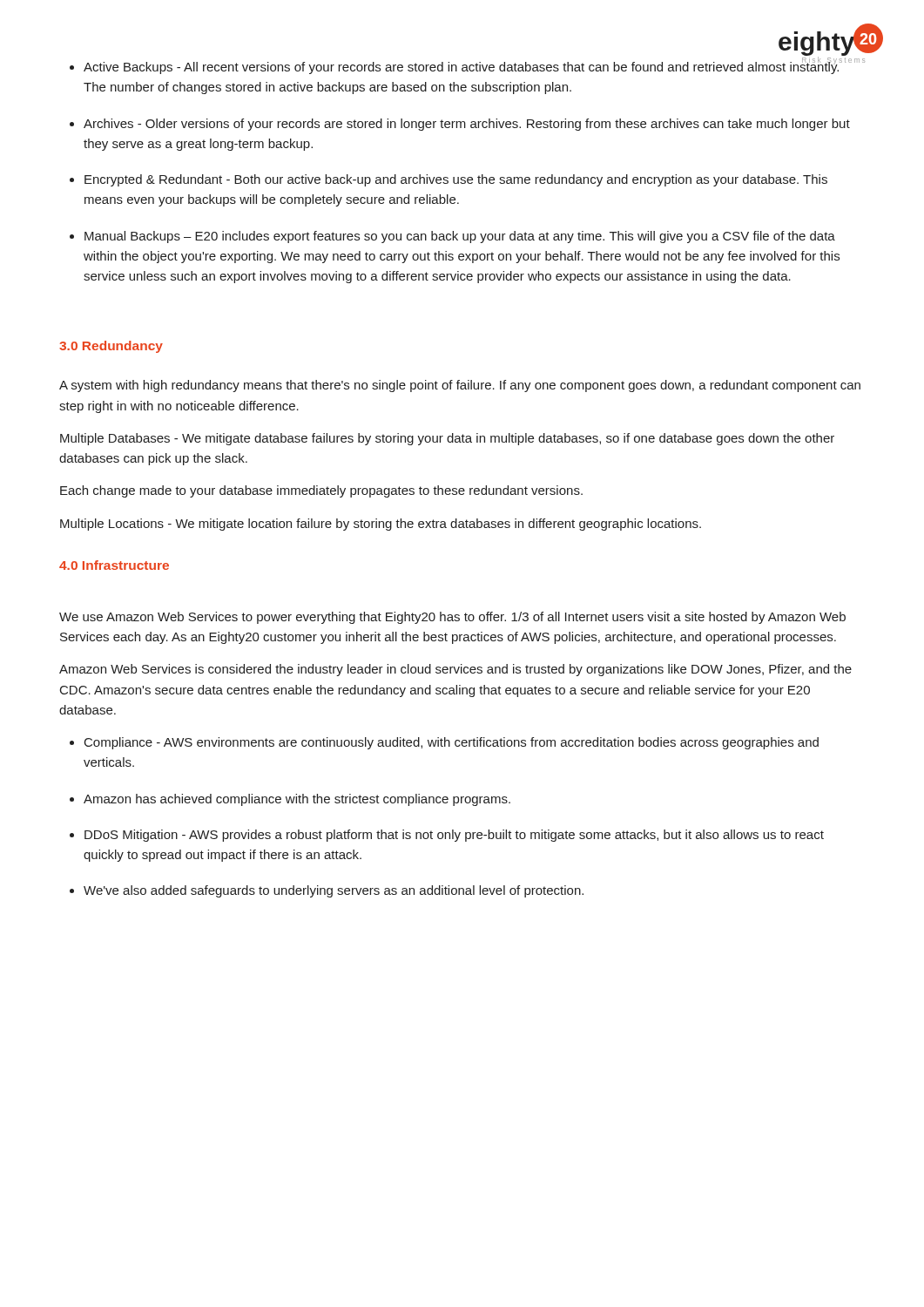The width and height of the screenshot is (924, 1307).
Task: Select the region starting "3.0 Redundancy"
Action: point(111,346)
